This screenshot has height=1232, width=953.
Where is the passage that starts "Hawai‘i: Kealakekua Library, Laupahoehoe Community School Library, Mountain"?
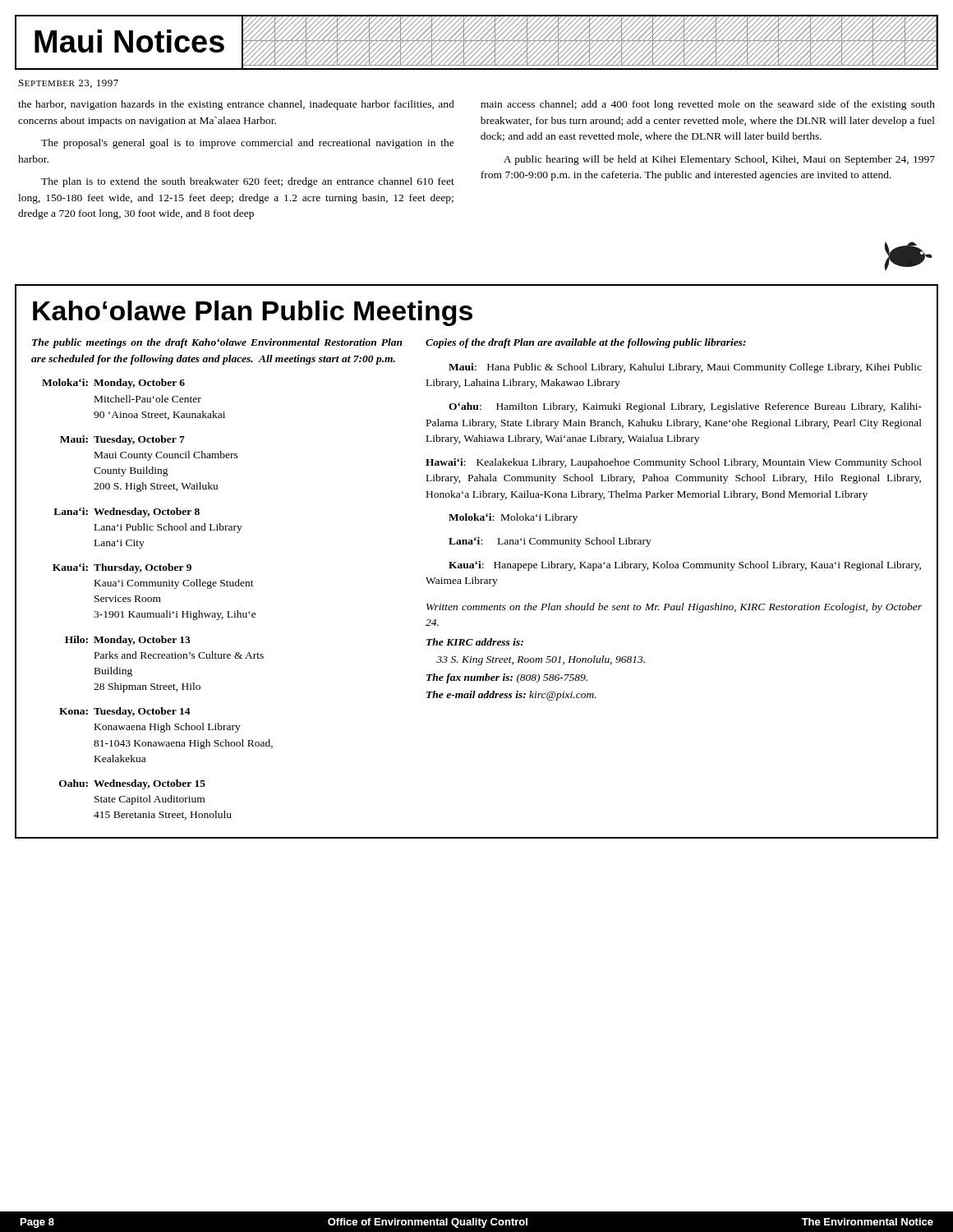[x=674, y=478]
